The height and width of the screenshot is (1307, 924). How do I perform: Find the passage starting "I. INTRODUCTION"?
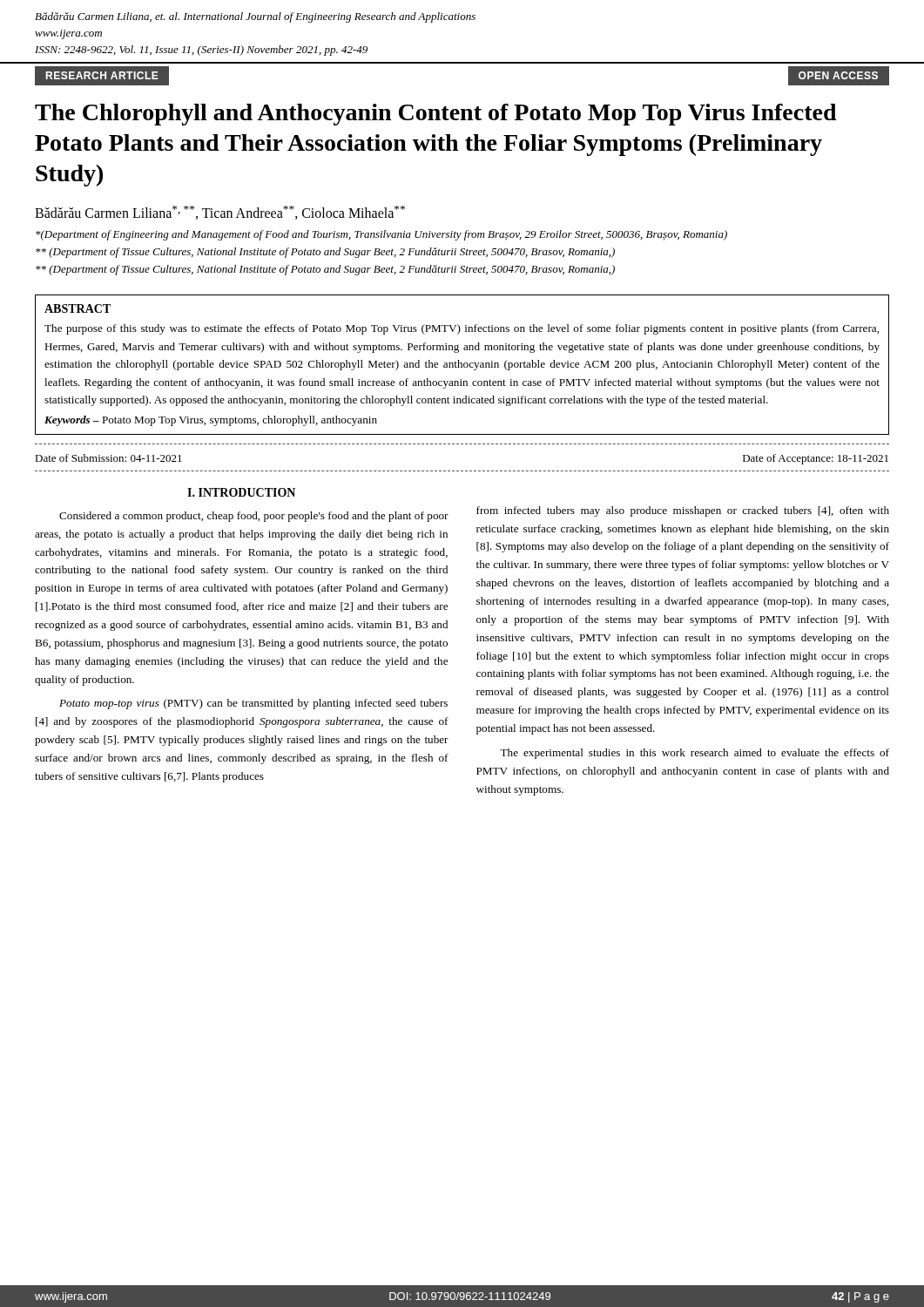[x=241, y=492]
